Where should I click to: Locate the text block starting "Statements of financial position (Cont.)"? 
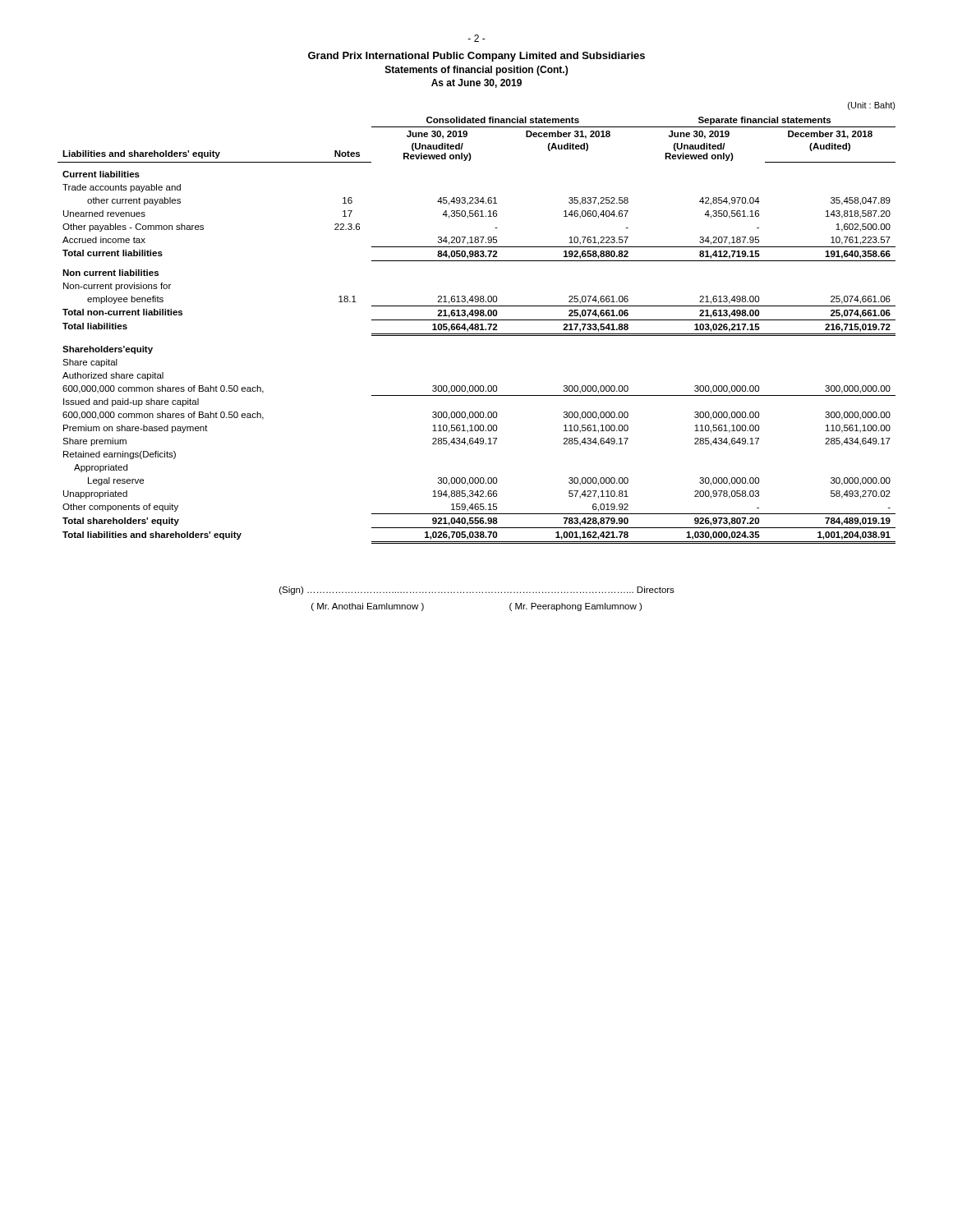pos(476,70)
